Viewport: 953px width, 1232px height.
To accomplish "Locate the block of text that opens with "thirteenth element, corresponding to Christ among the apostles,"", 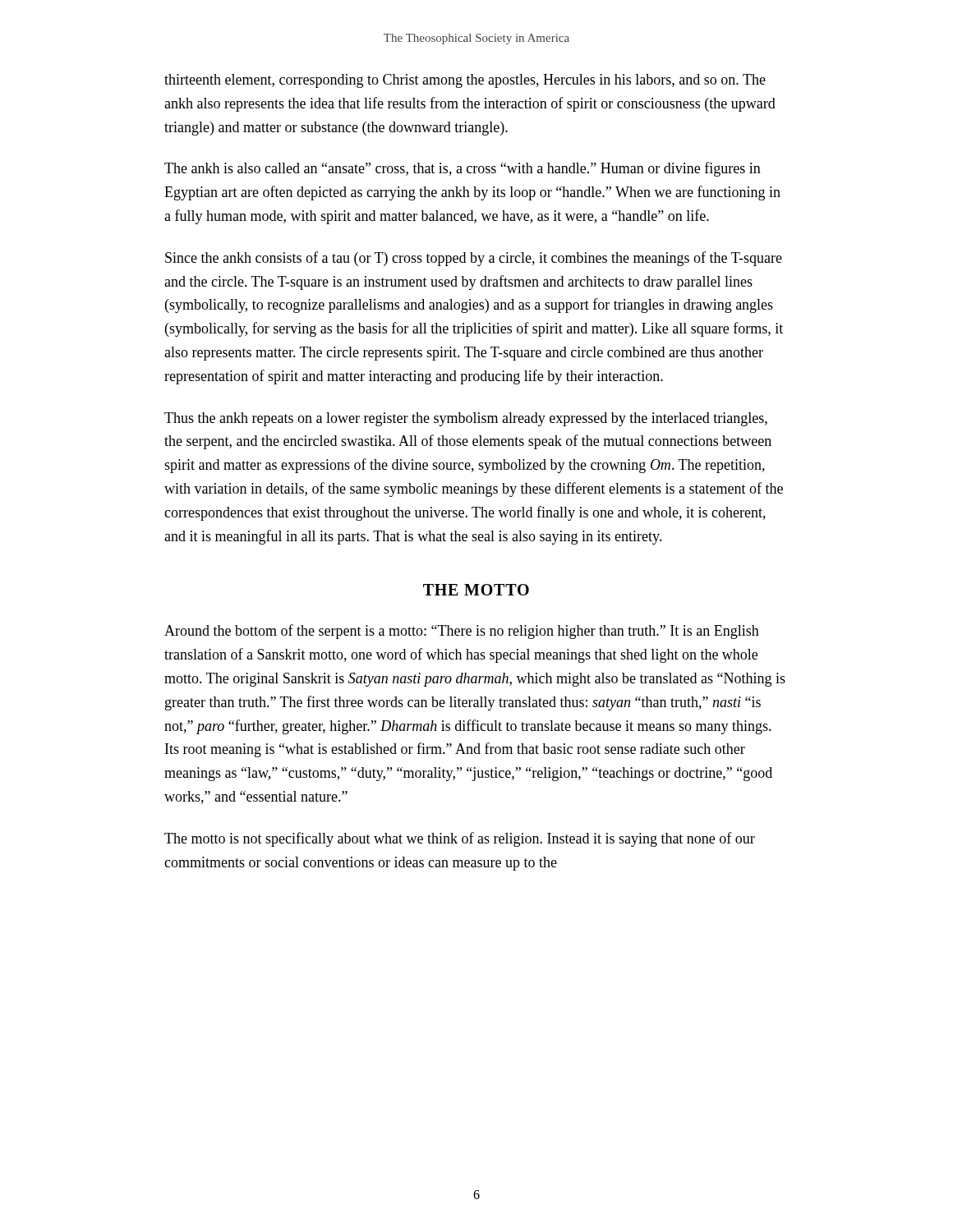I will (470, 103).
